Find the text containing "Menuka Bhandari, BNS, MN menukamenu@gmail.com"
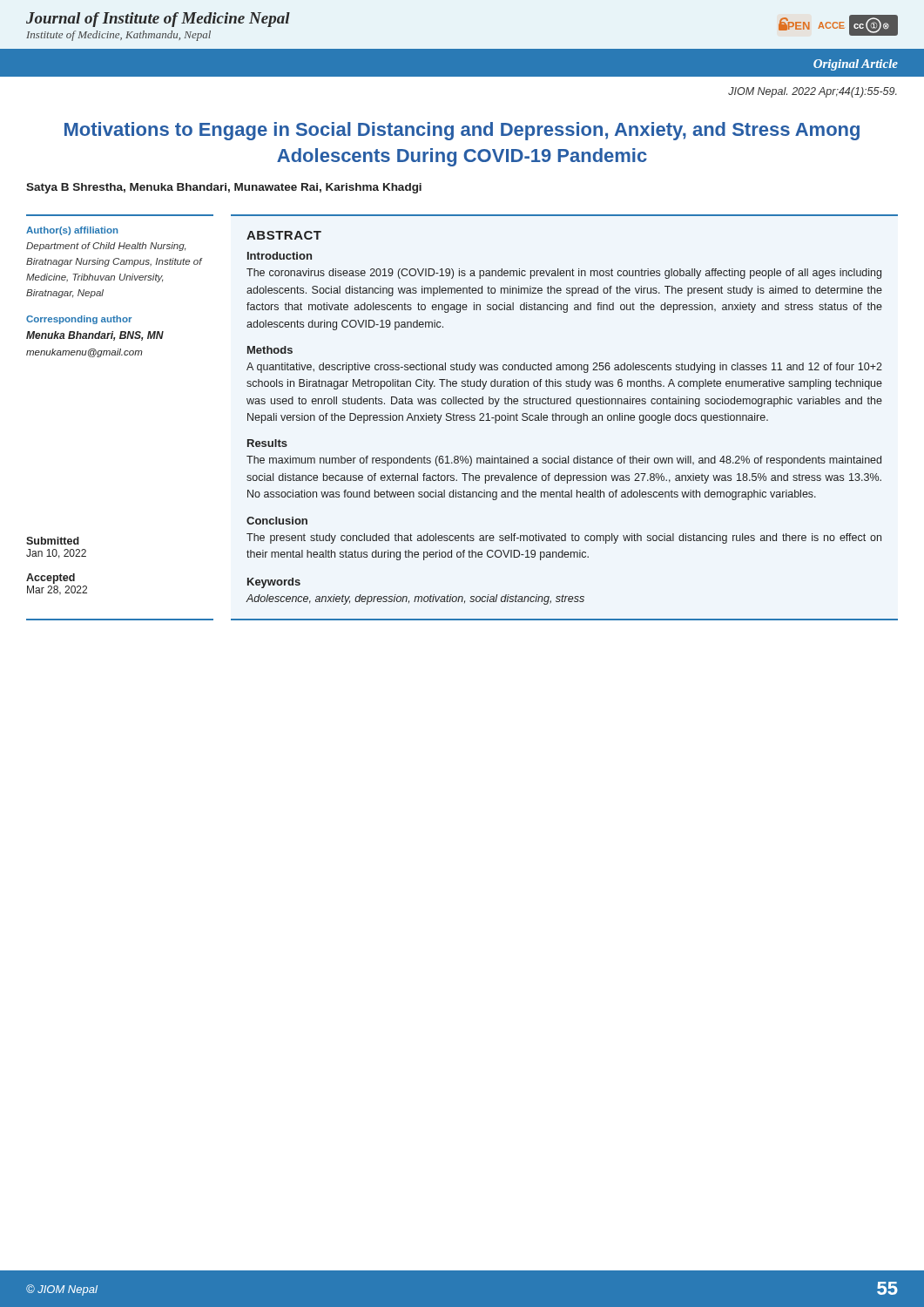924x1307 pixels. 95,343
